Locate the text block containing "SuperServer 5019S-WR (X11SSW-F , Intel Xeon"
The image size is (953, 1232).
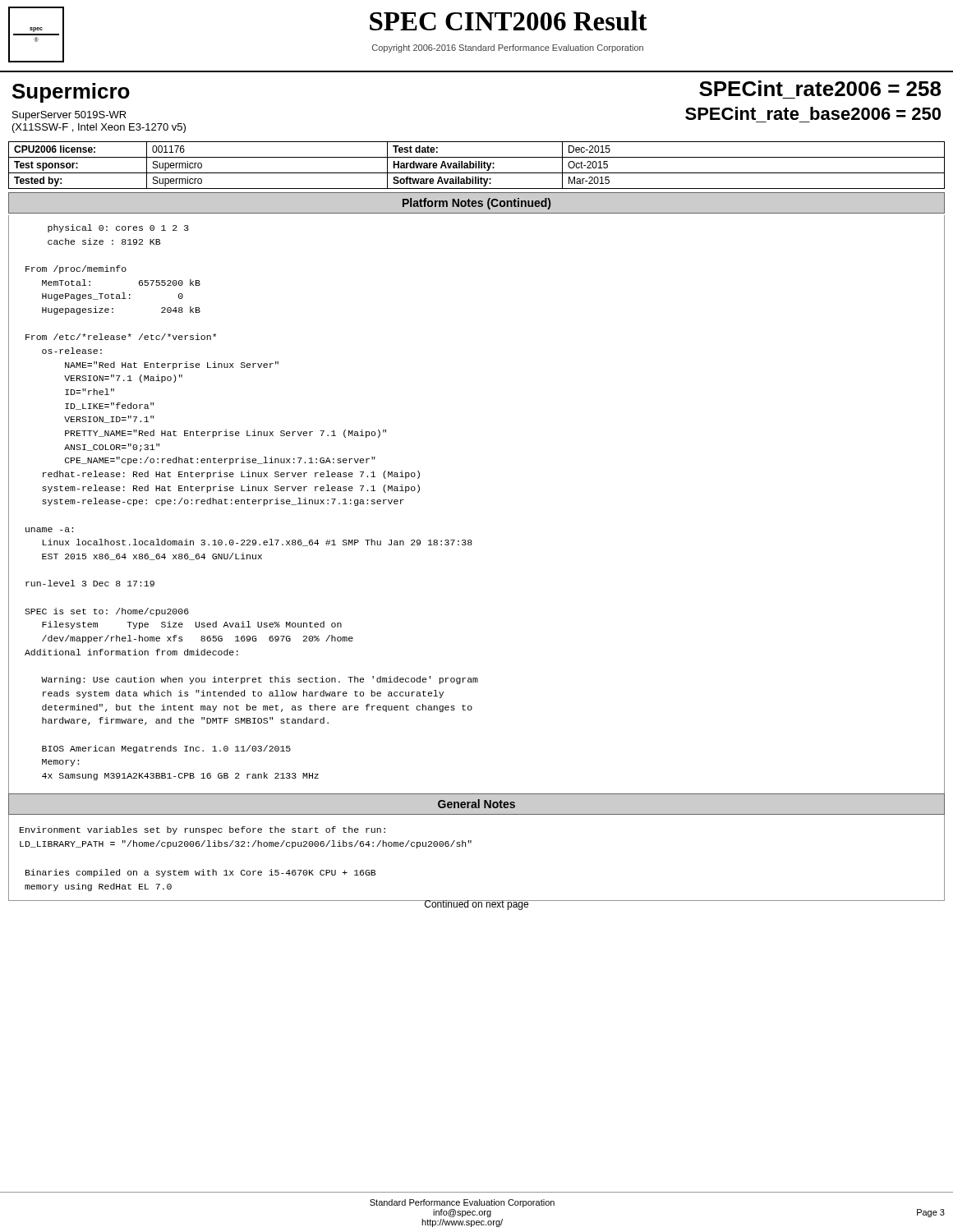[x=99, y=121]
